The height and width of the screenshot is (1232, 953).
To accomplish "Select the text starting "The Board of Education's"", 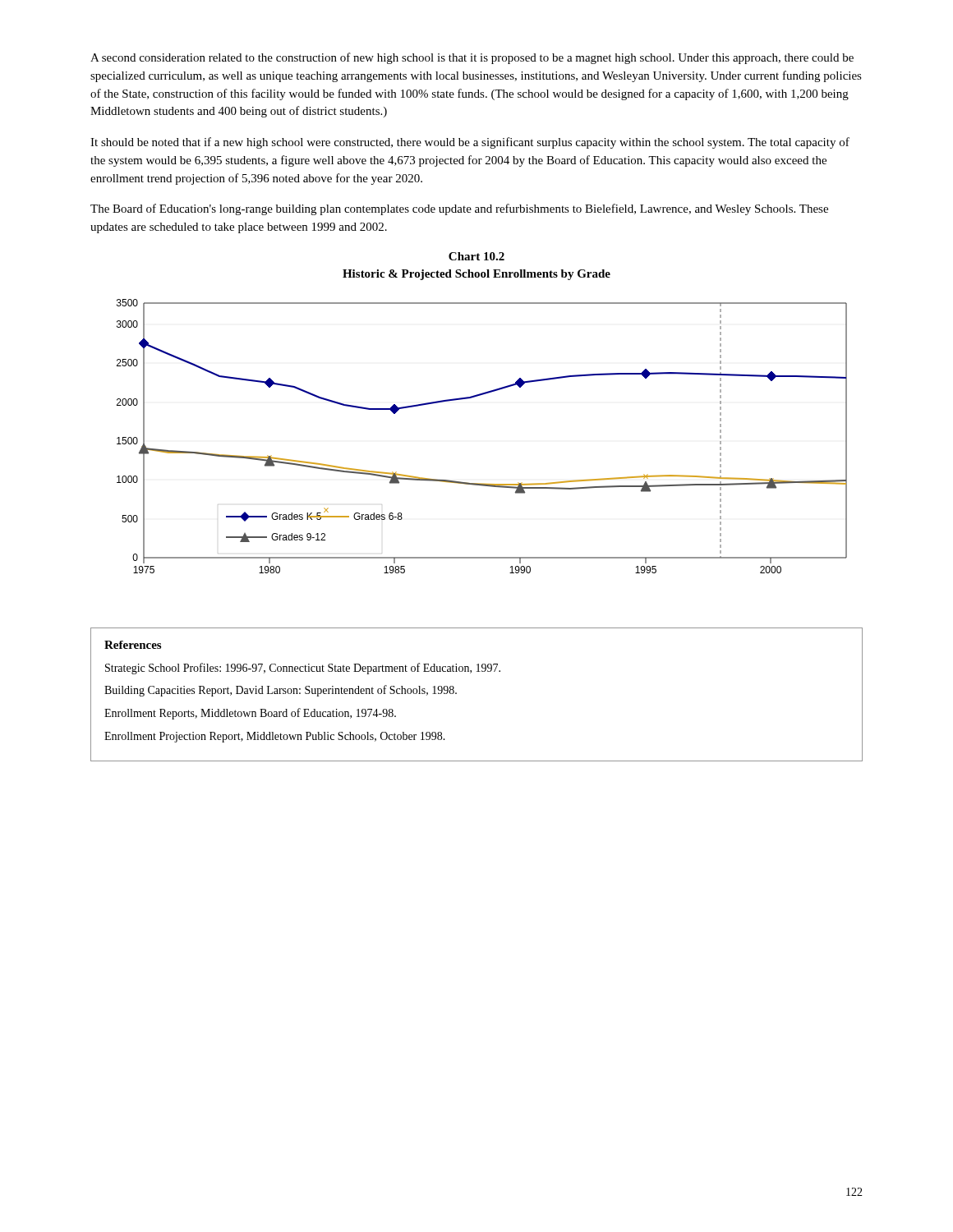I will coord(459,218).
